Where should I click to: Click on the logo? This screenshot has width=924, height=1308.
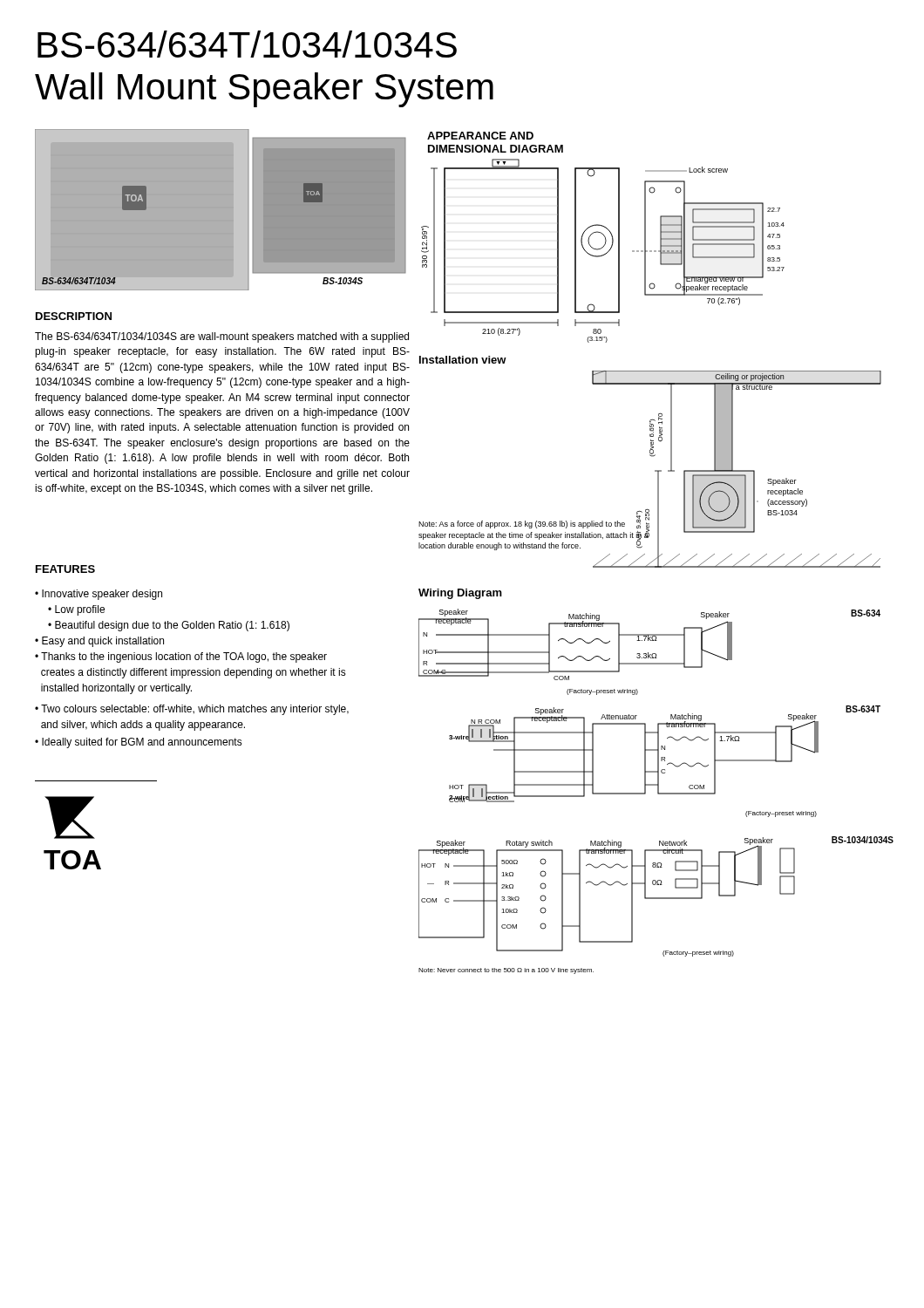(x=92, y=833)
